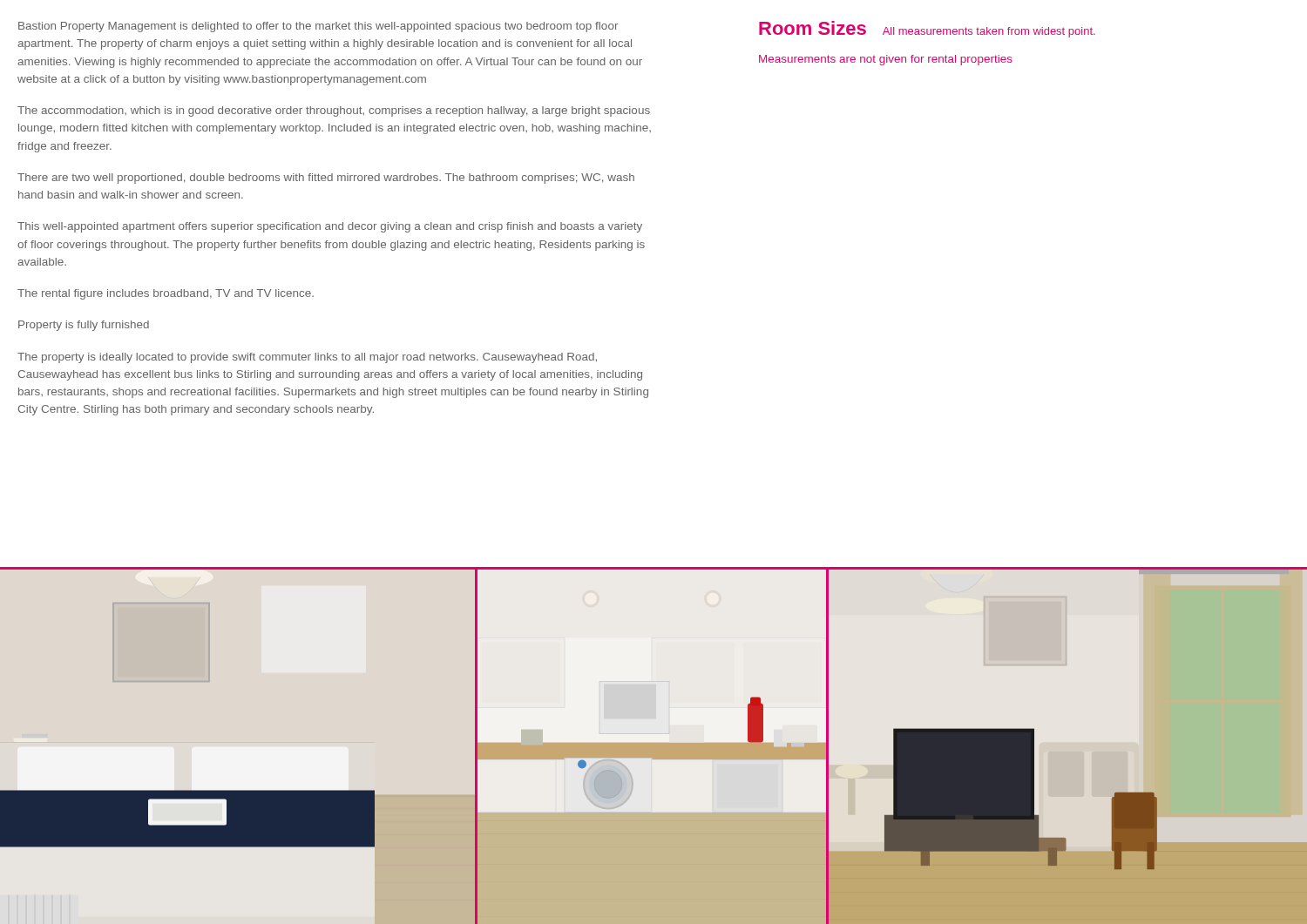Navigate to the region starting "The property is ideally located"
This screenshot has height=924, width=1307.
pyautogui.click(x=335, y=383)
